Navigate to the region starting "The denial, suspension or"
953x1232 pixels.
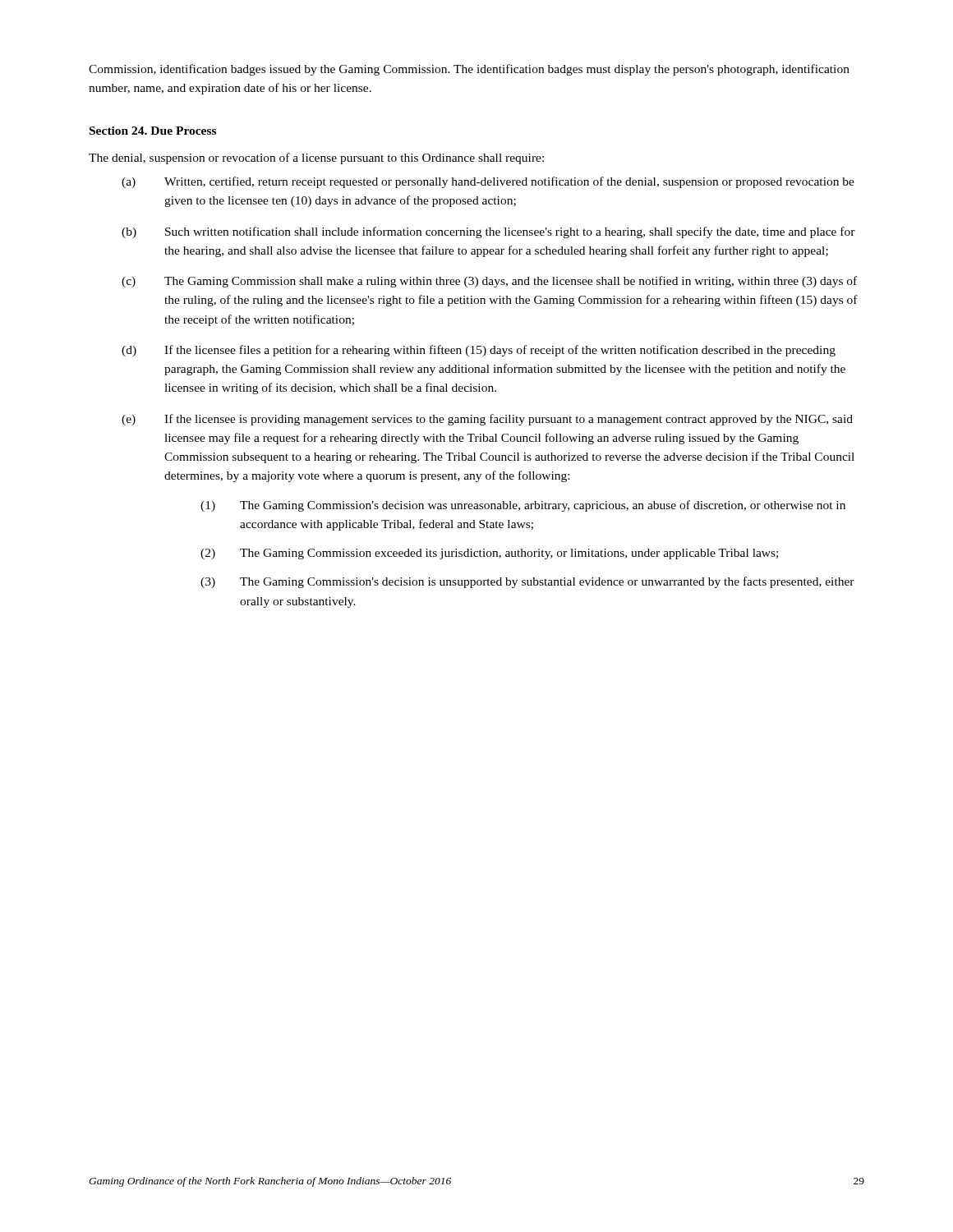click(x=317, y=157)
